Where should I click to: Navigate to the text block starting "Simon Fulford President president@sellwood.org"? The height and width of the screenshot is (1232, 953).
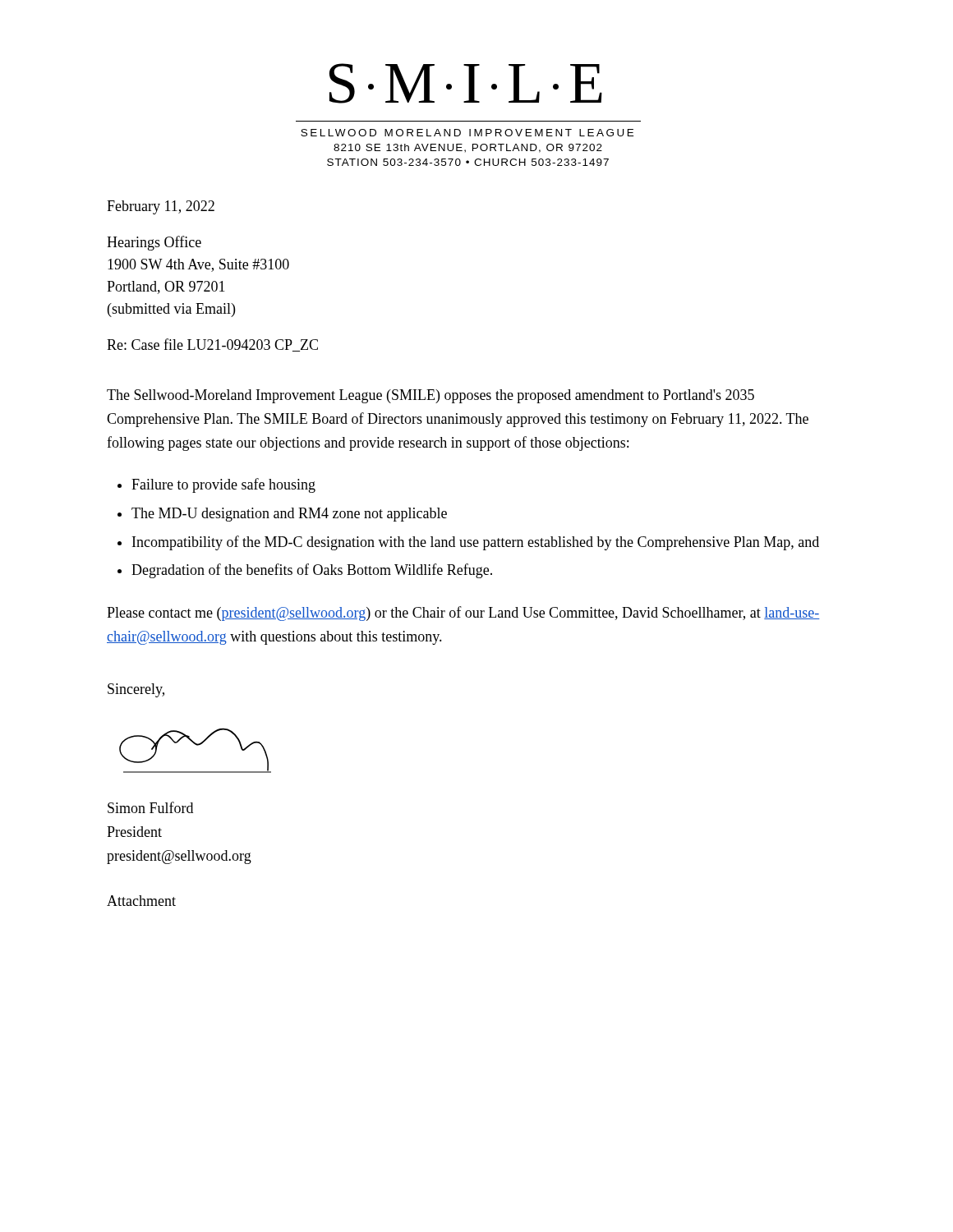tap(150, 807)
